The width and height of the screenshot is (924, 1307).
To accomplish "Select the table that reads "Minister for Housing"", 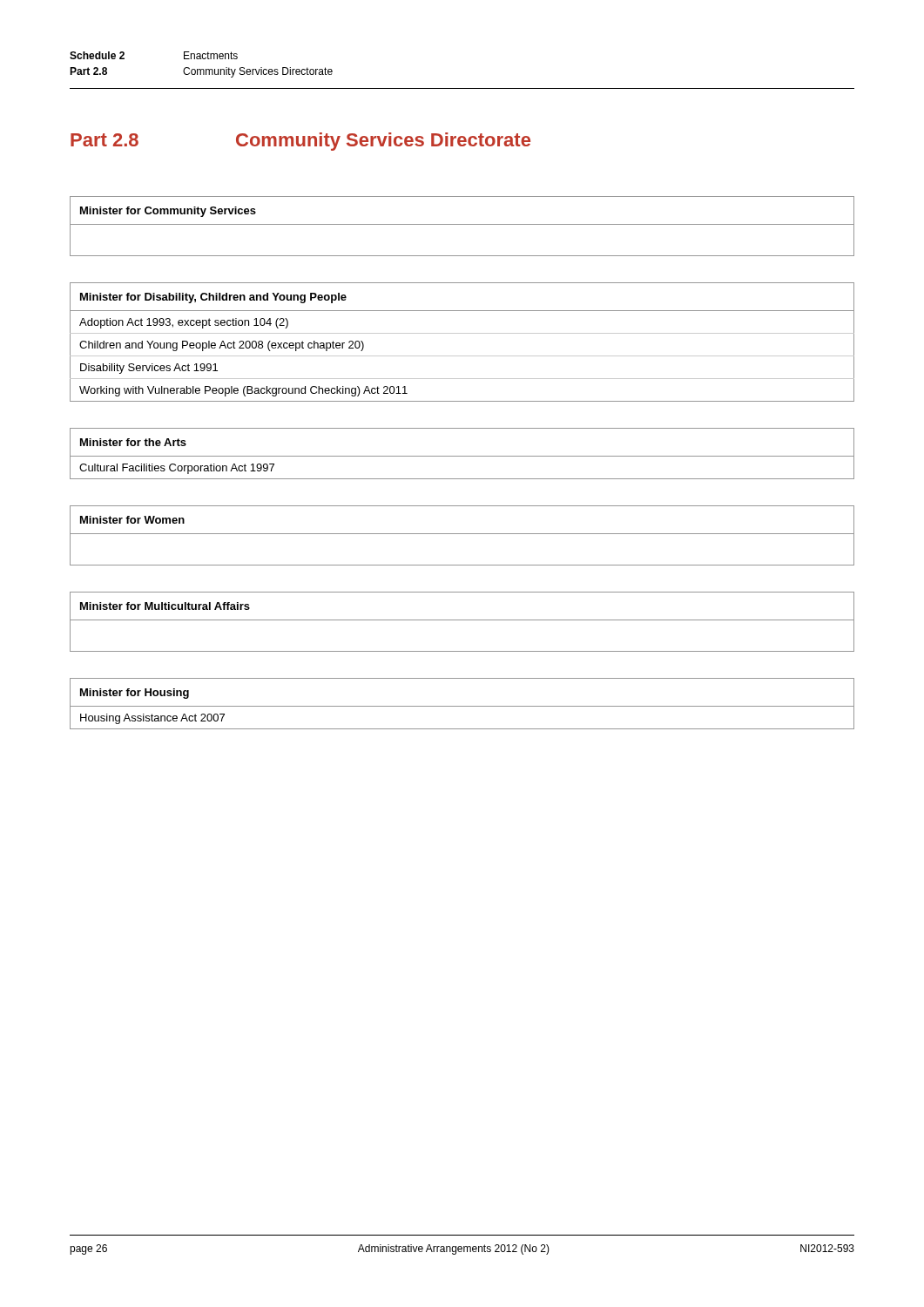I will pyautogui.click(x=462, y=704).
